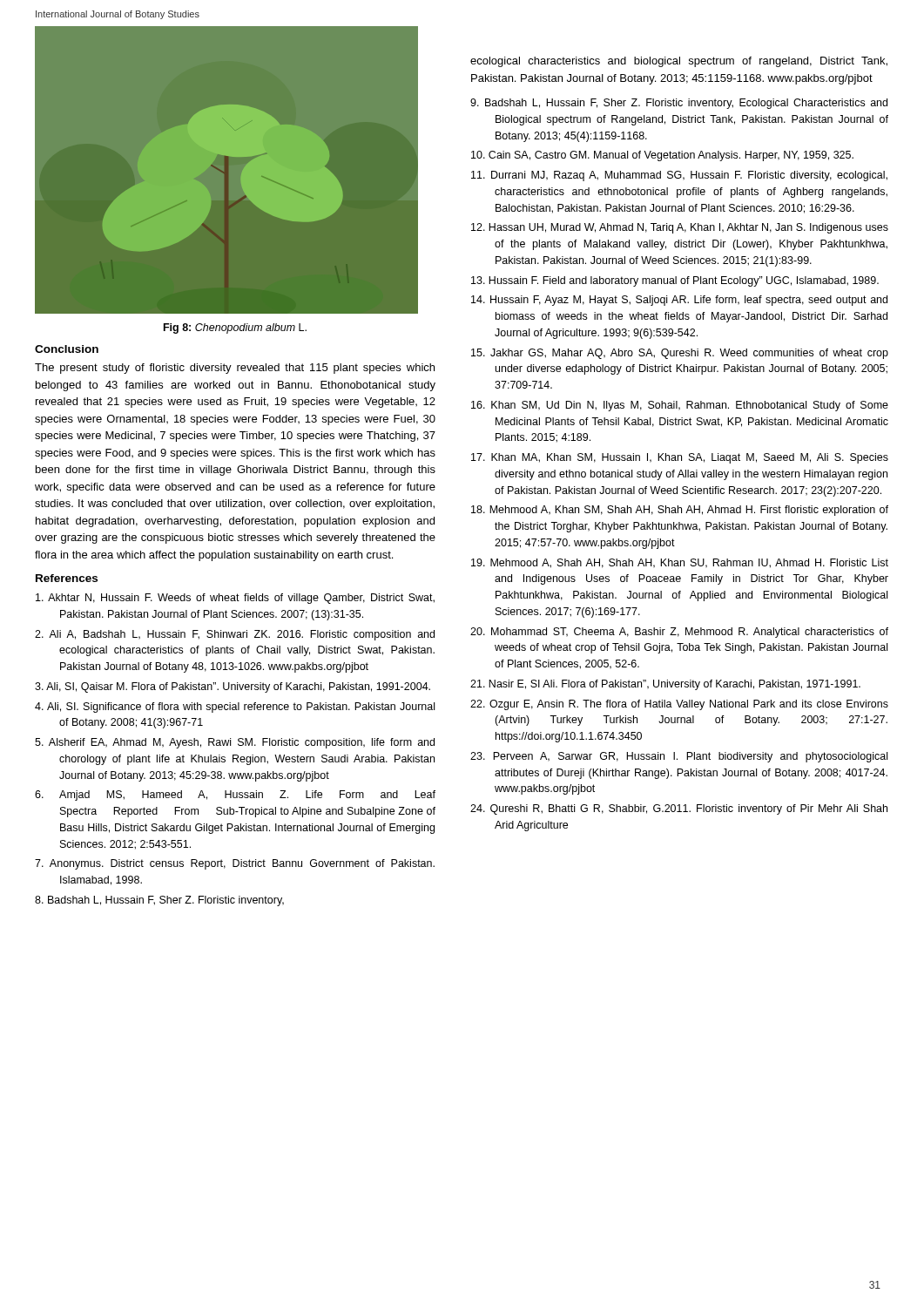Navigate to the passage starting "13. Hussain F. Field"

[675, 280]
